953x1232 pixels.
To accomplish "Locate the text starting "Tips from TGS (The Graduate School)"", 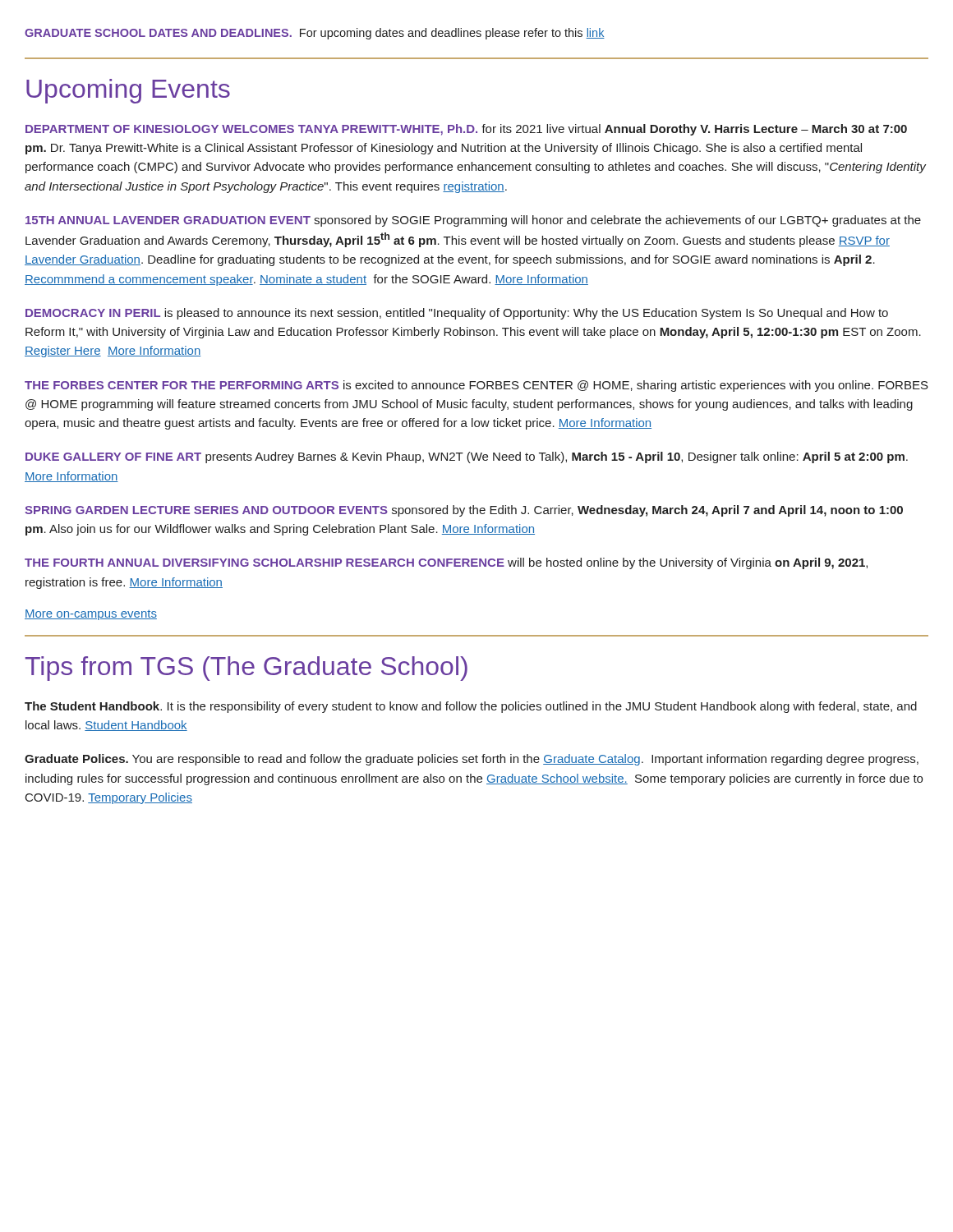I will [x=247, y=666].
